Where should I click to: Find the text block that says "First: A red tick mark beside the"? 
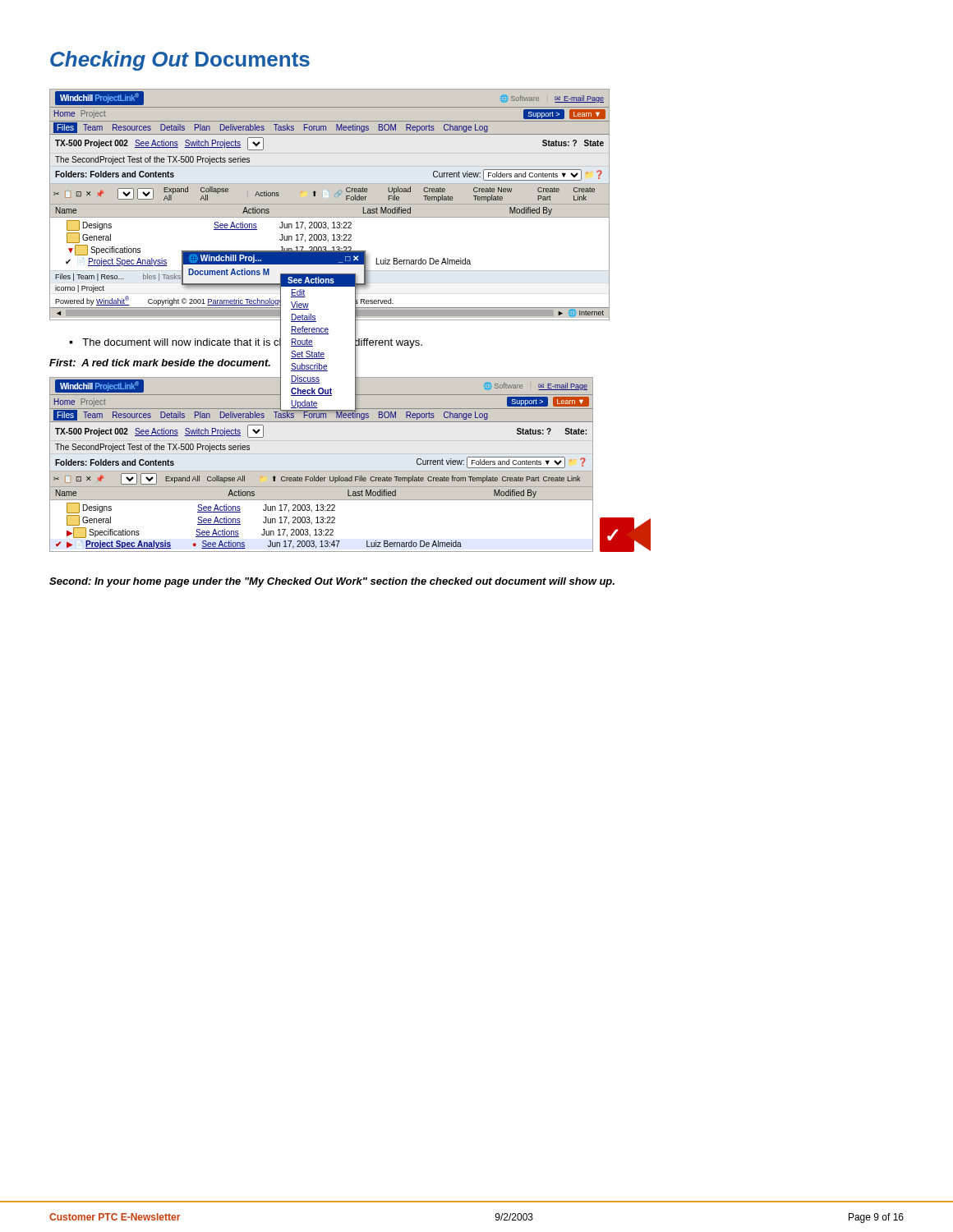[x=160, y=362]
